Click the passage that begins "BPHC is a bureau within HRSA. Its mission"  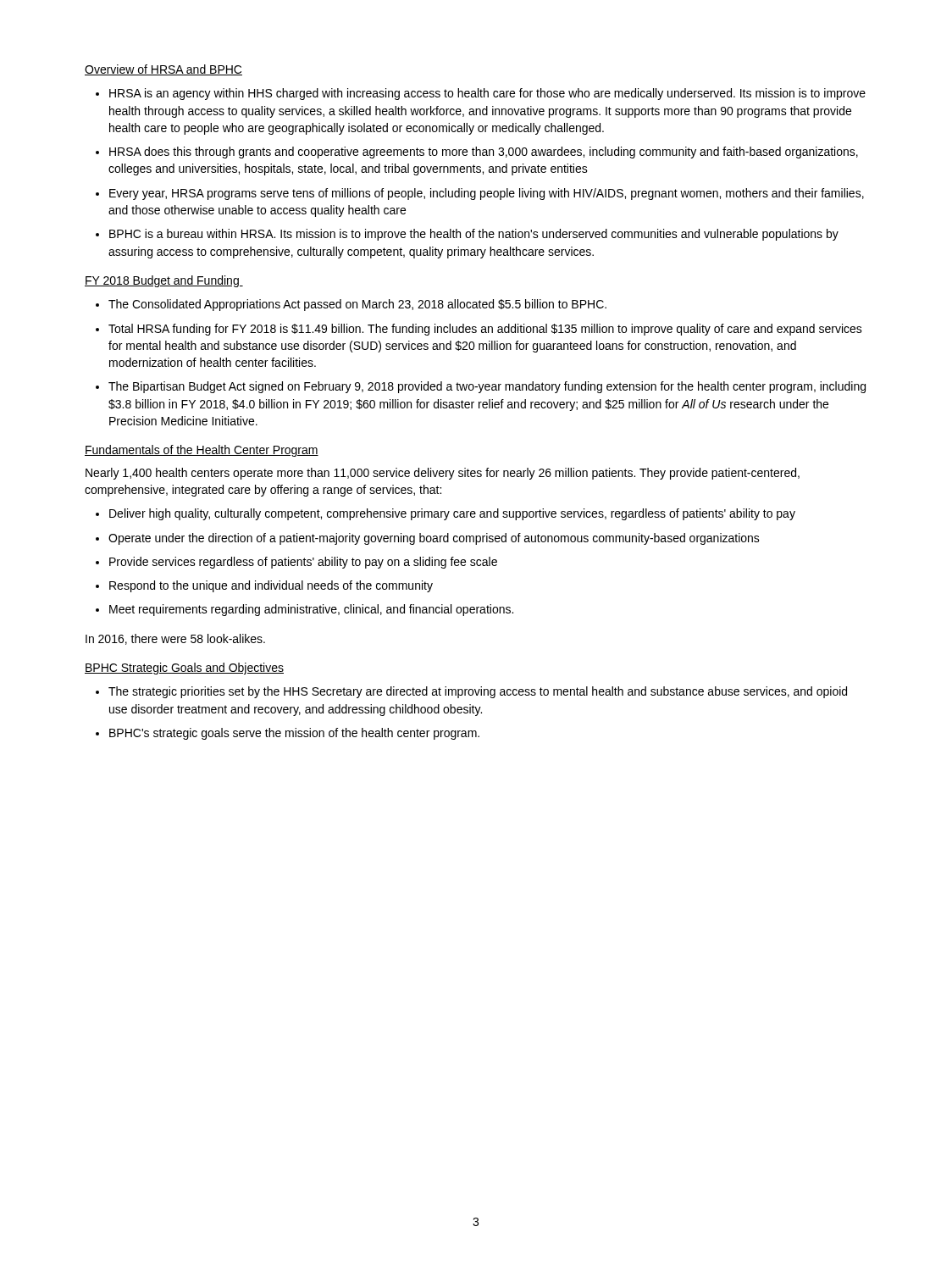473,243
